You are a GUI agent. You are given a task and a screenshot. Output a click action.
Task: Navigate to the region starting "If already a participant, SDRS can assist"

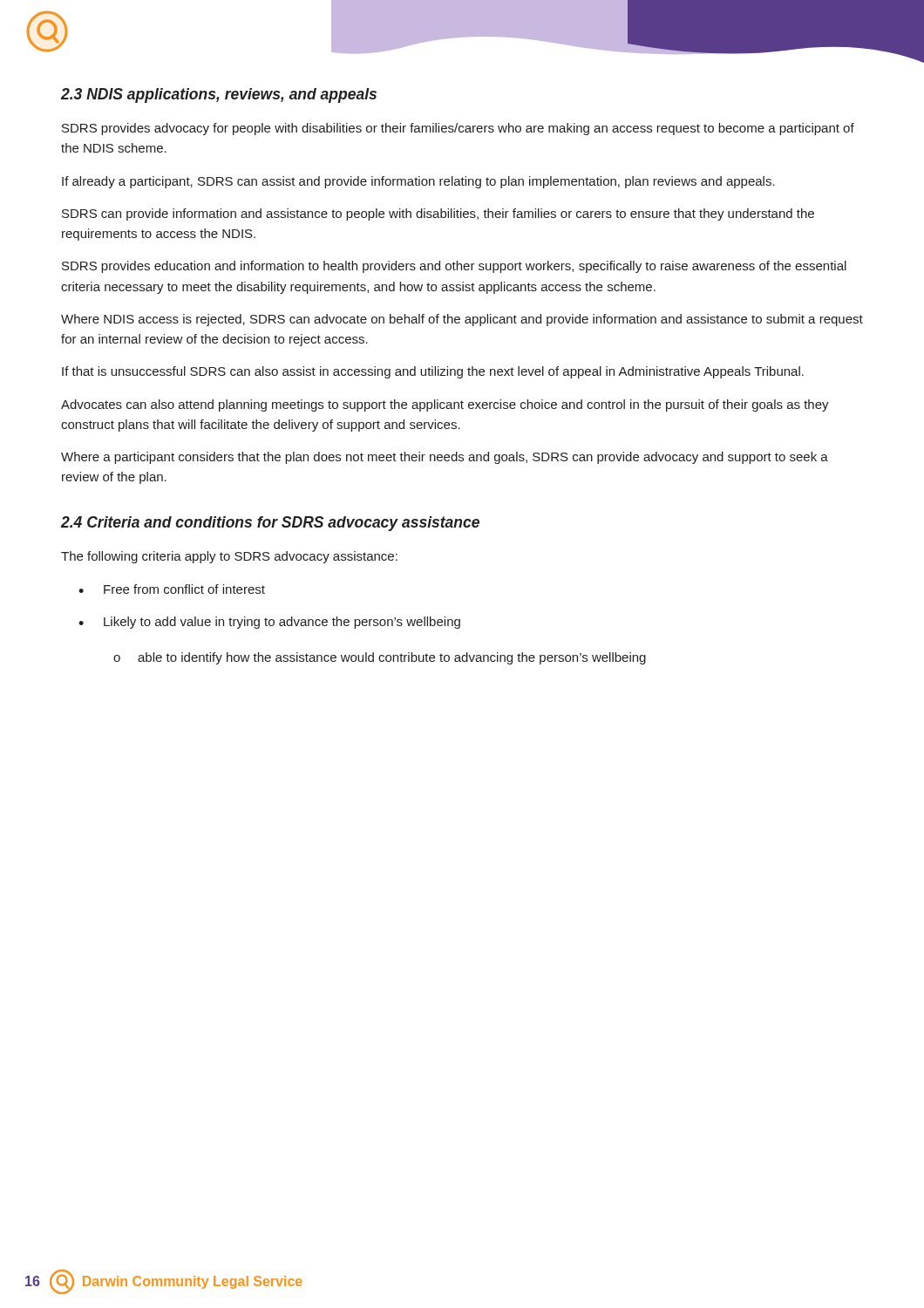coord(418,181)
